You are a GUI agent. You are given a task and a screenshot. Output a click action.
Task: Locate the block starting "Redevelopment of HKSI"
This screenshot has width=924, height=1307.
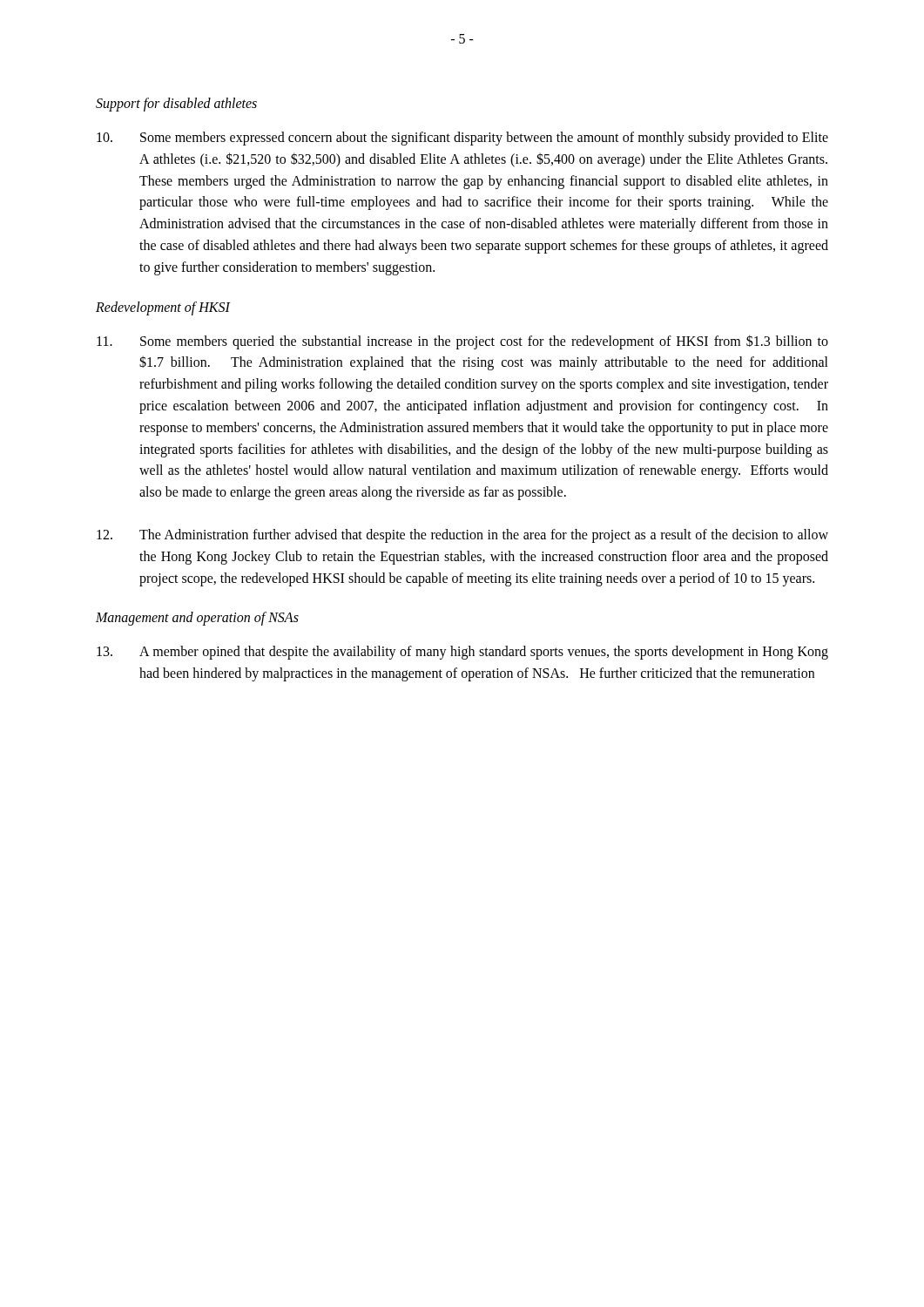[163, 307]
